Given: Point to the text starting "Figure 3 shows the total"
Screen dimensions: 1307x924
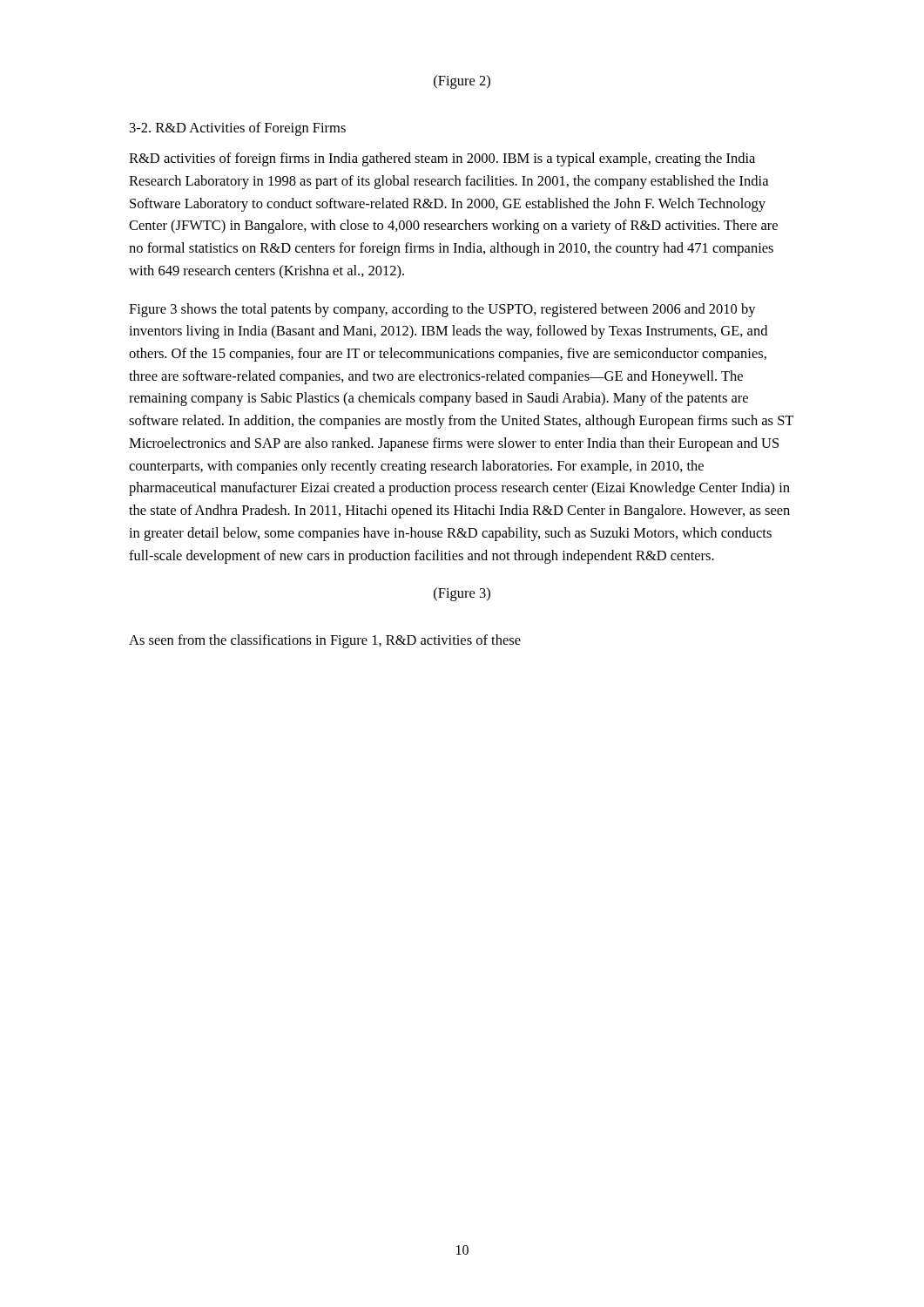Looking at the screenshot, I should (x=461, y=432).
